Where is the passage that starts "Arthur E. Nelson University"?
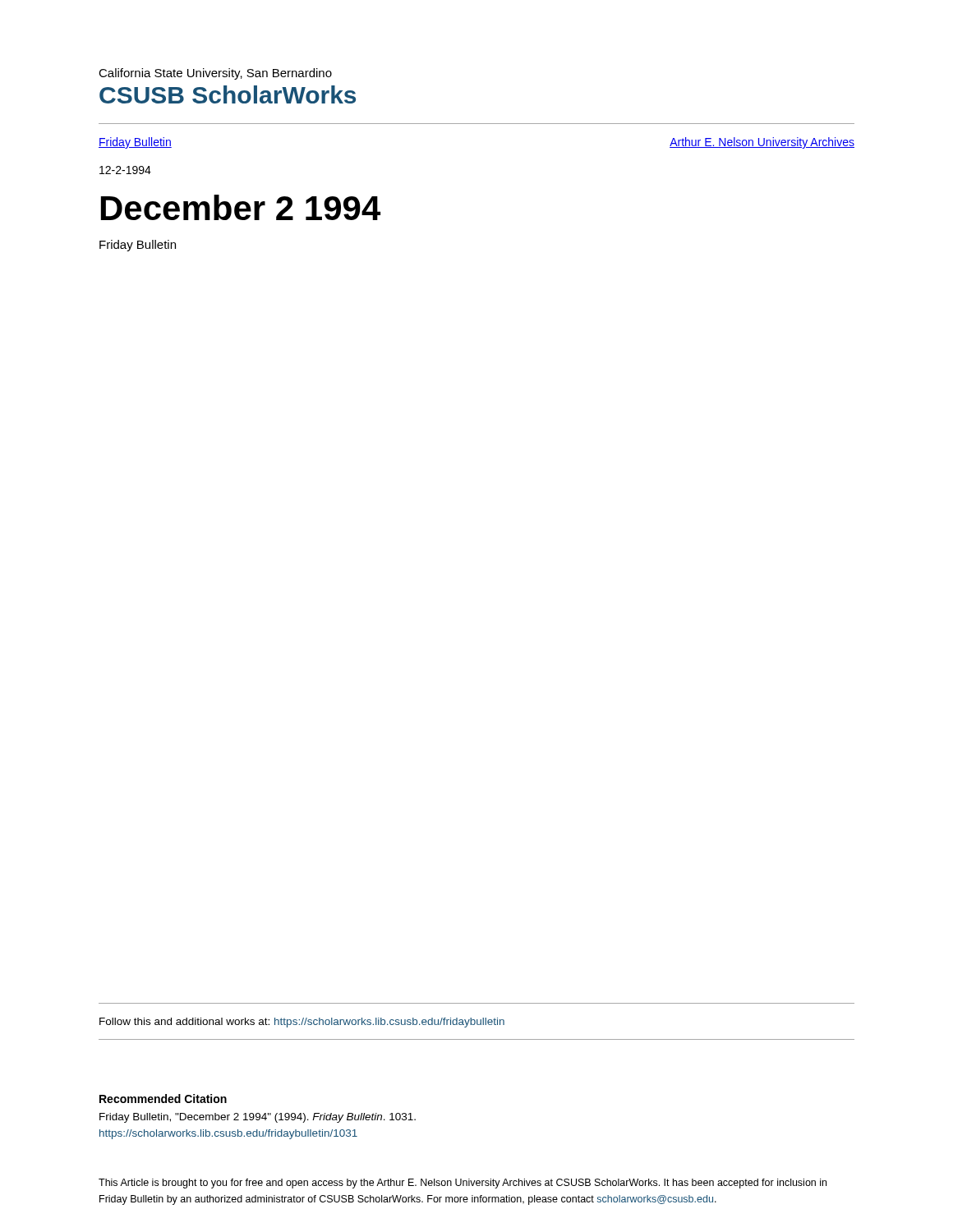The image size is (953, 1232). pos(762,142)
